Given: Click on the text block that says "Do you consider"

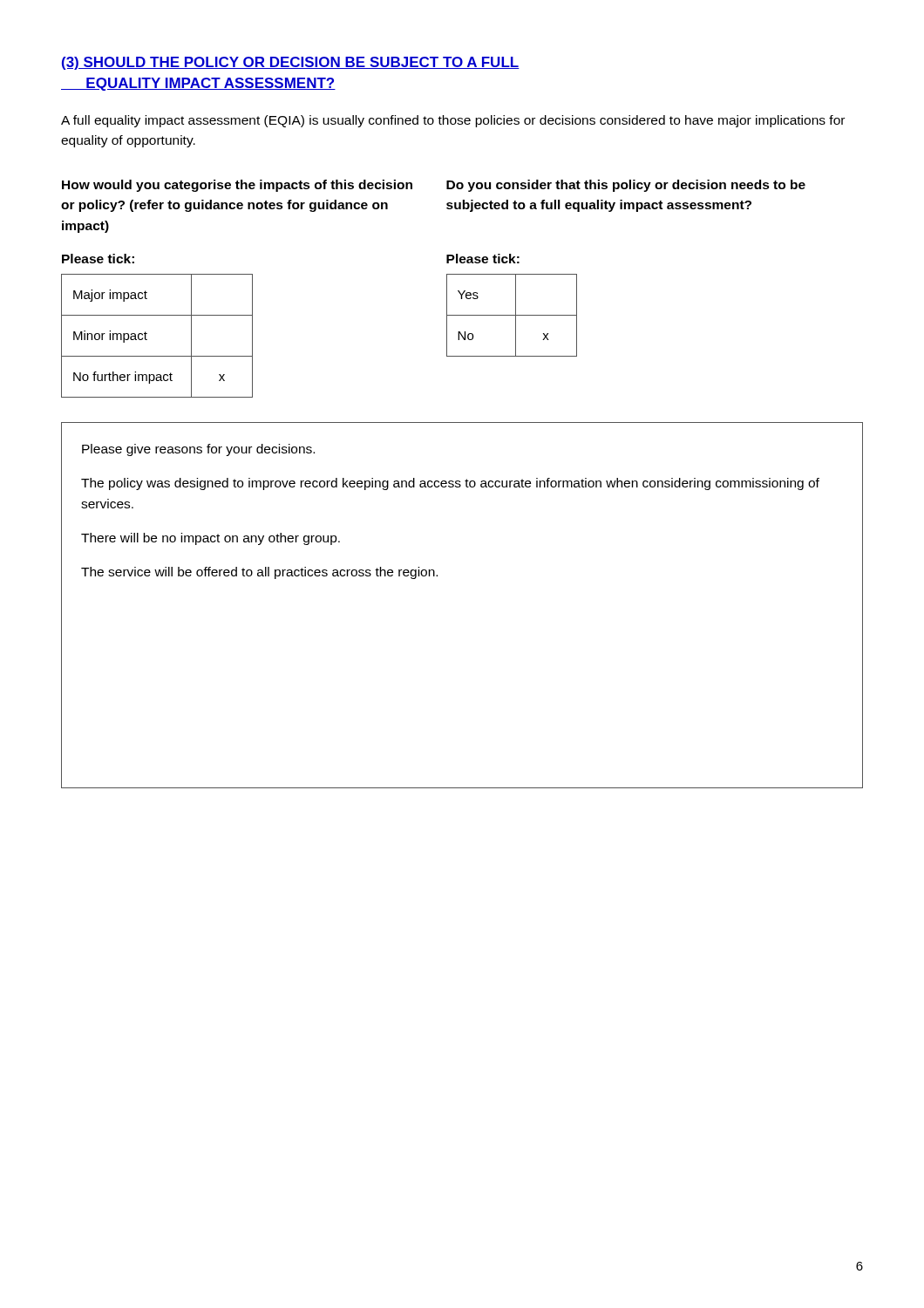Looking at the screenshot, I should 626,195.
